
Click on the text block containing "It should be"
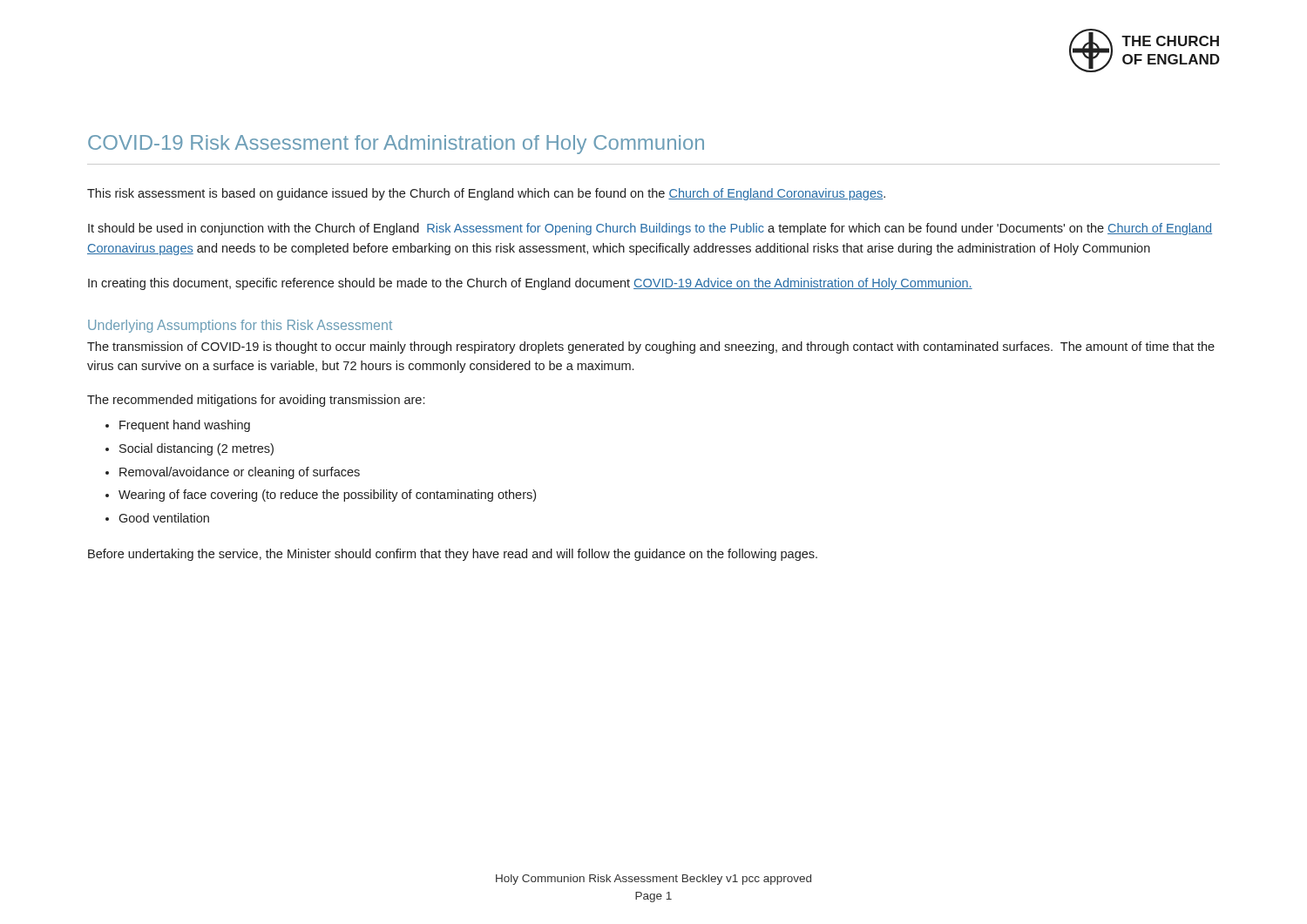coord(650,238)
